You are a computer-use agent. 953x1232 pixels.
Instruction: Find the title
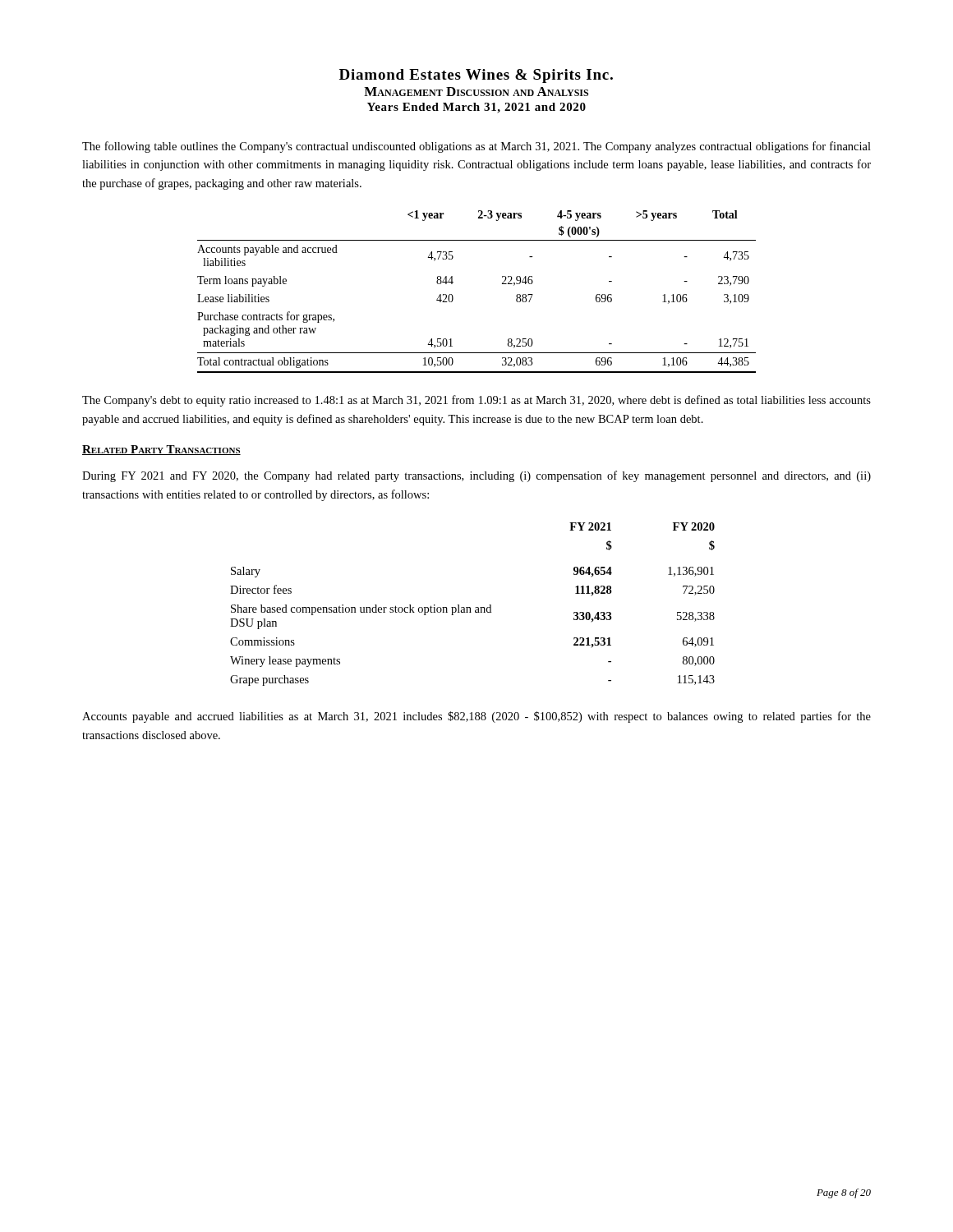(476, 90)
